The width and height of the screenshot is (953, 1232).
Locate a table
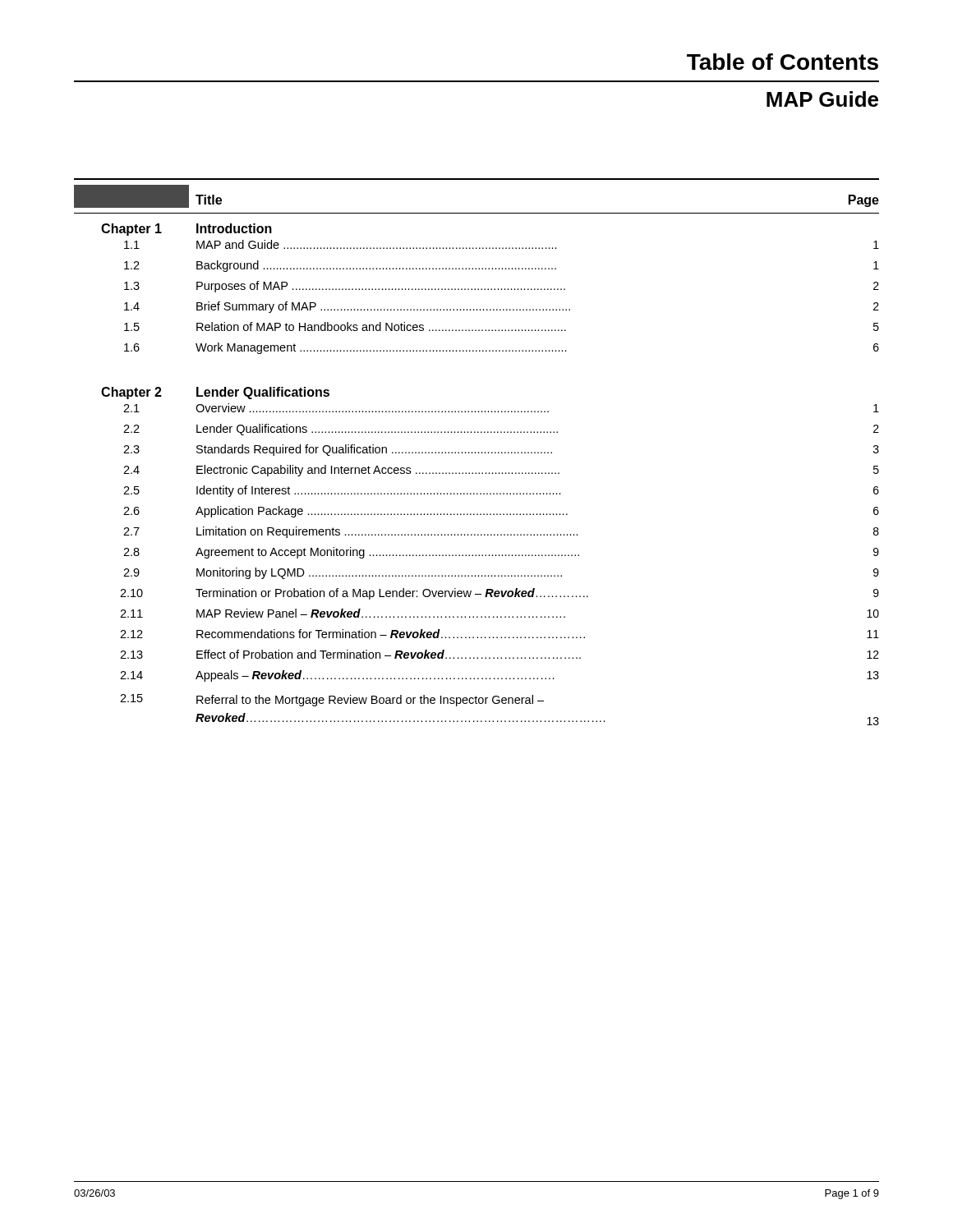(x=476, y=453)
